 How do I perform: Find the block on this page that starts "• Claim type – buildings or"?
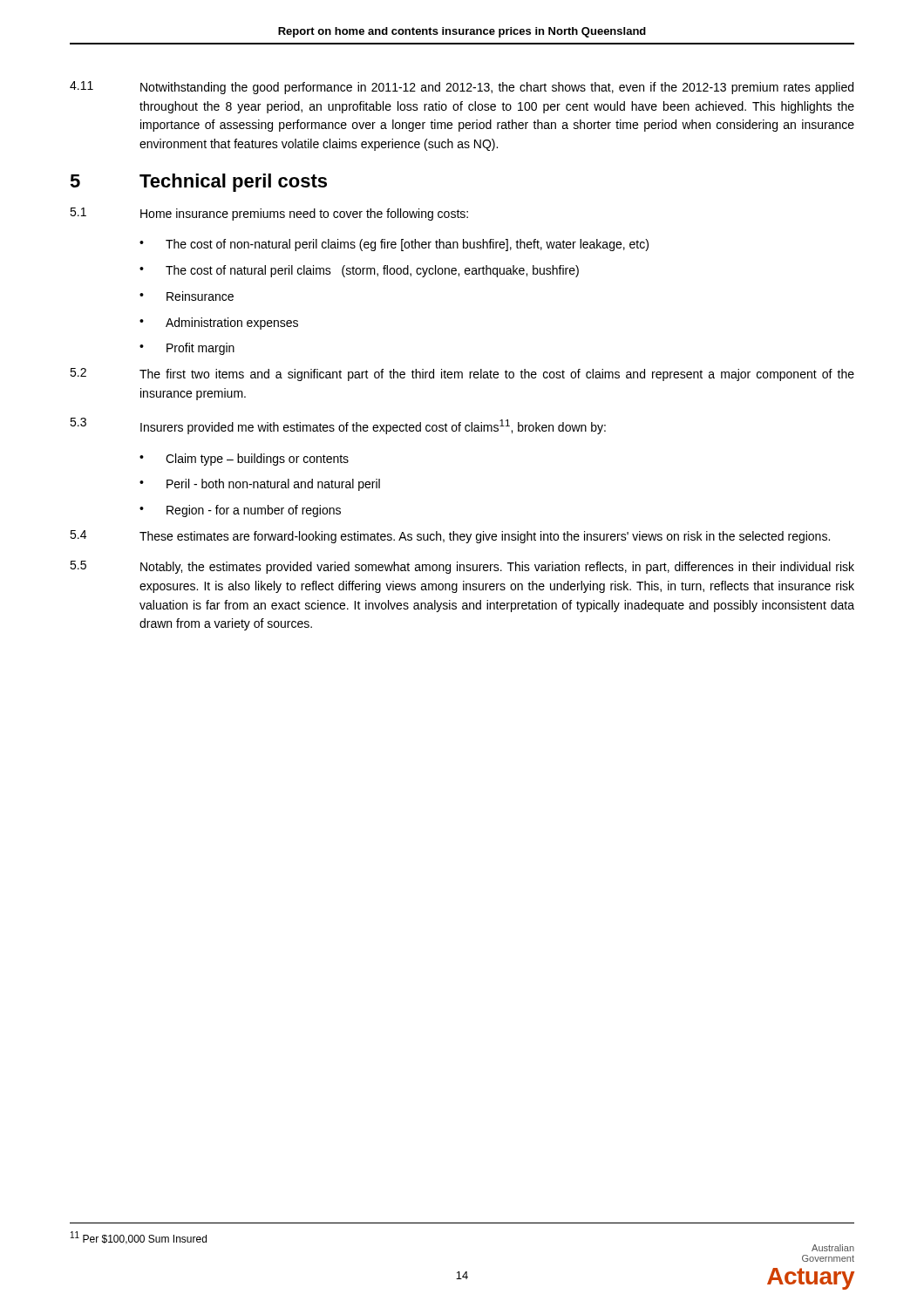[244, 460]
